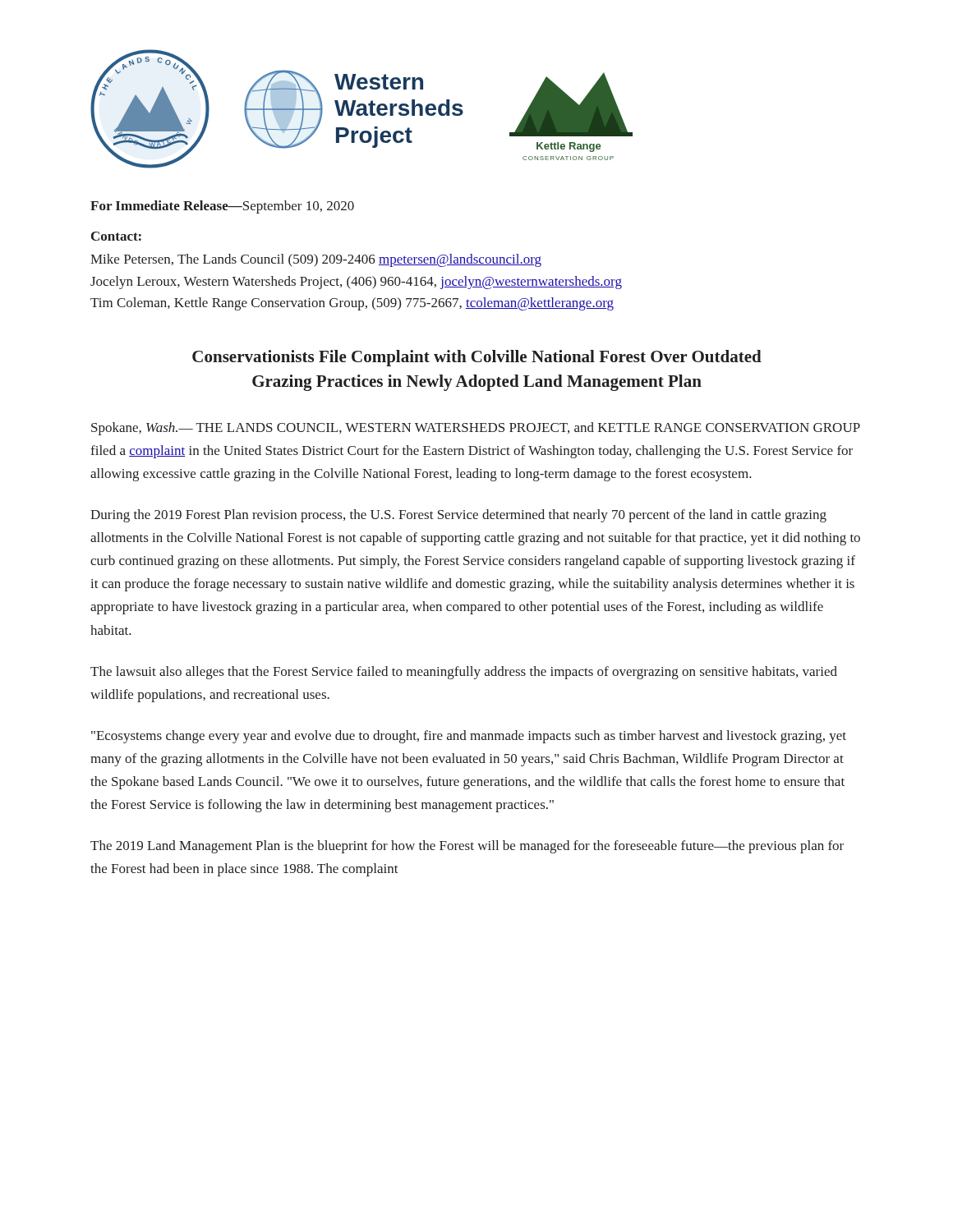Click the title that begins "Conservationists File Complaint with Colville"
Screen dimensions: 1232x953
click(x=476, y=369)
